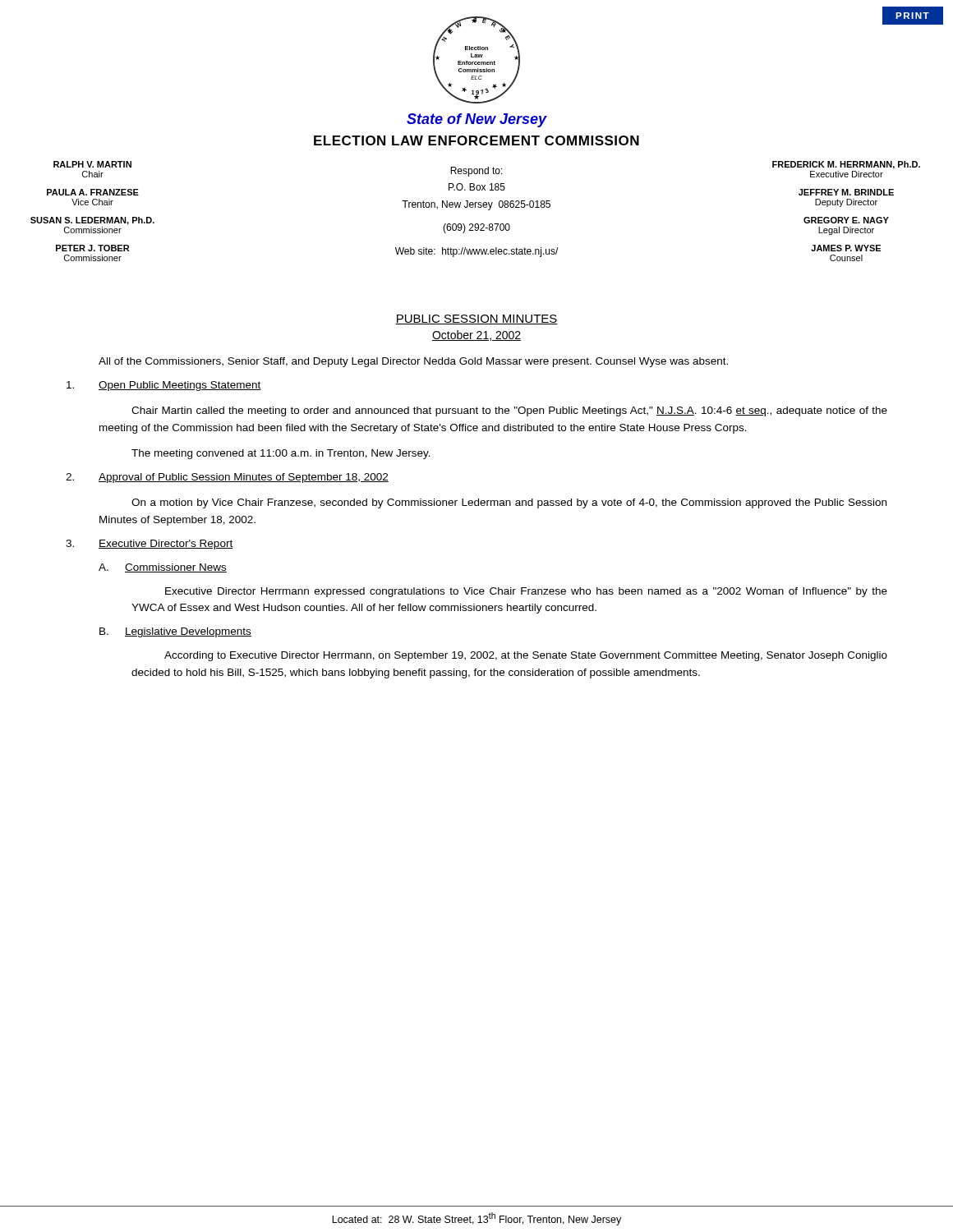Find the block starting "According to Executive Director Herrmann, on"
The height and width of the screenshot is (1232, 953).
pyautogui.click(x=509, y=665)
